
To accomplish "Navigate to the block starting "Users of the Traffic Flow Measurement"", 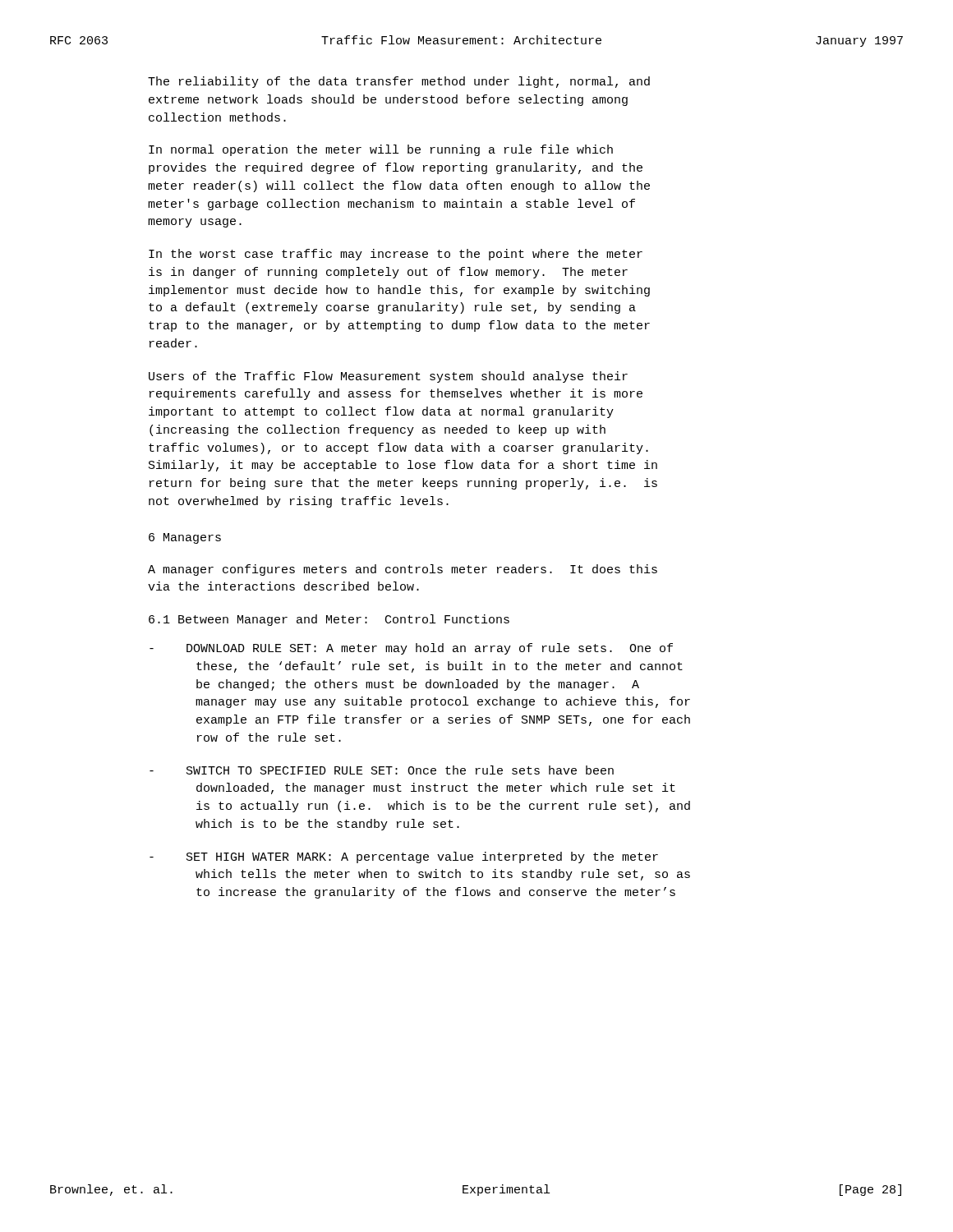I will (403, 440).
